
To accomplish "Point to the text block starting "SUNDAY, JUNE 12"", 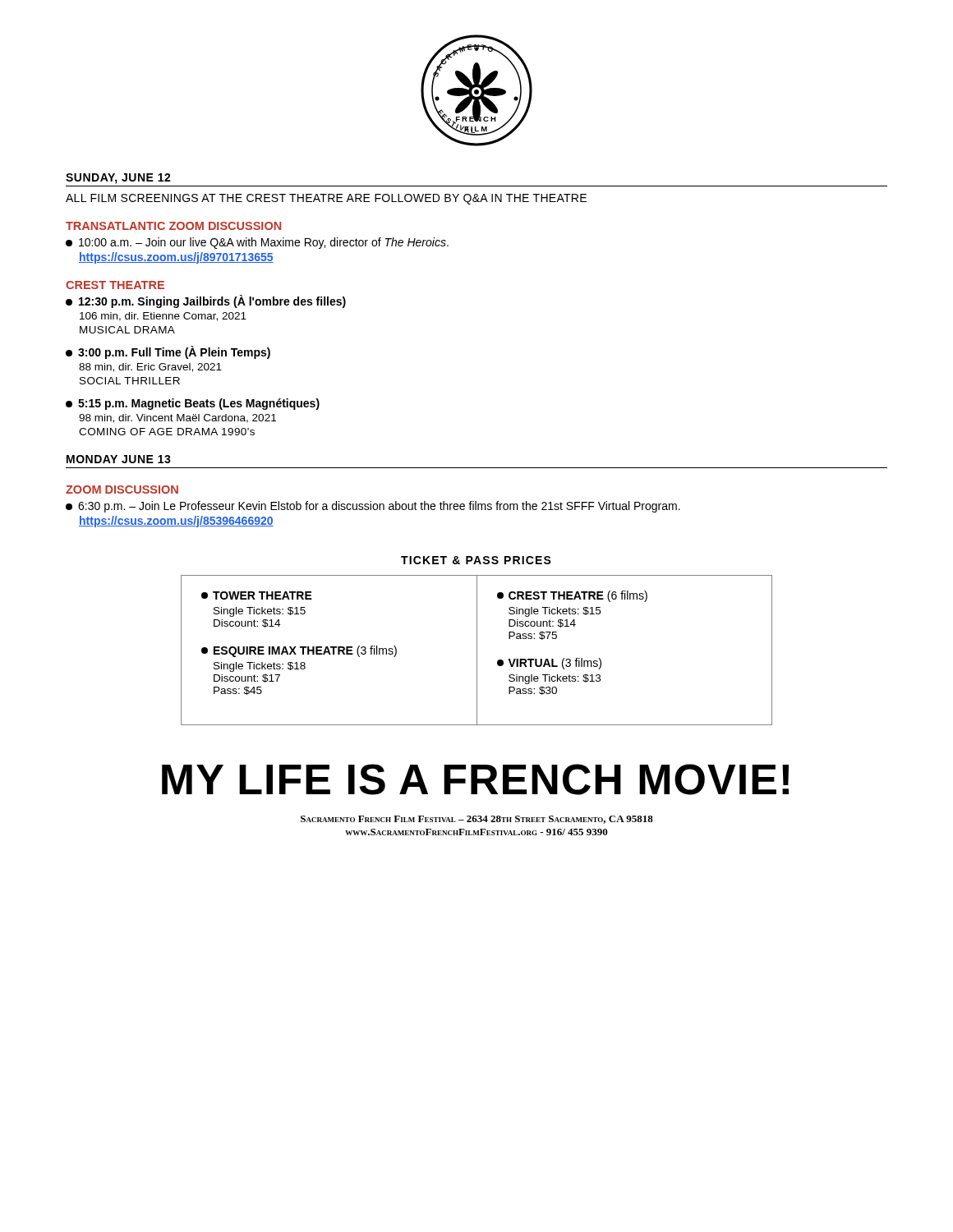I will click(277, 177).
